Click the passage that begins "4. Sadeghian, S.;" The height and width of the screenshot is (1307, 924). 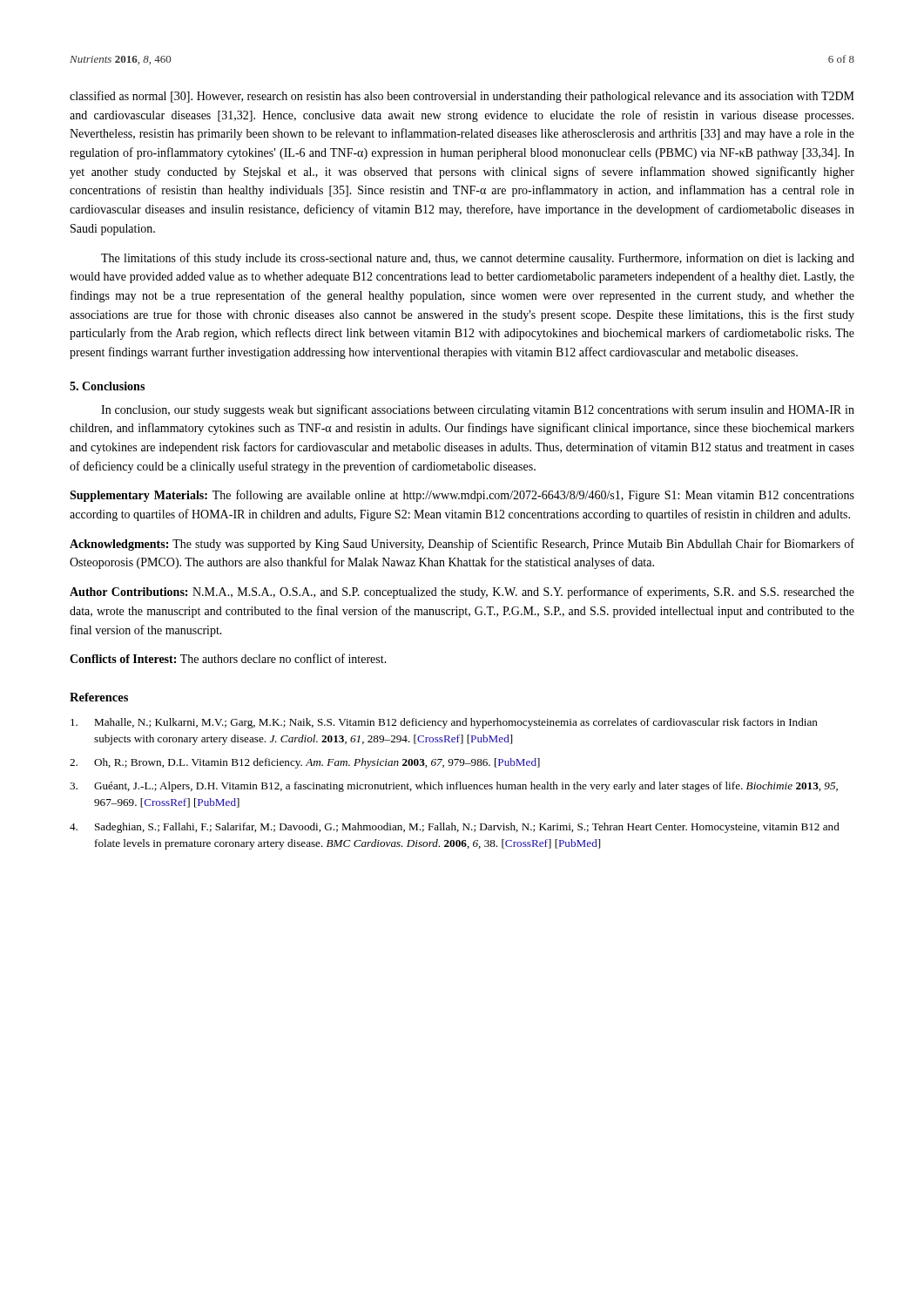click(x=462, y=834)
